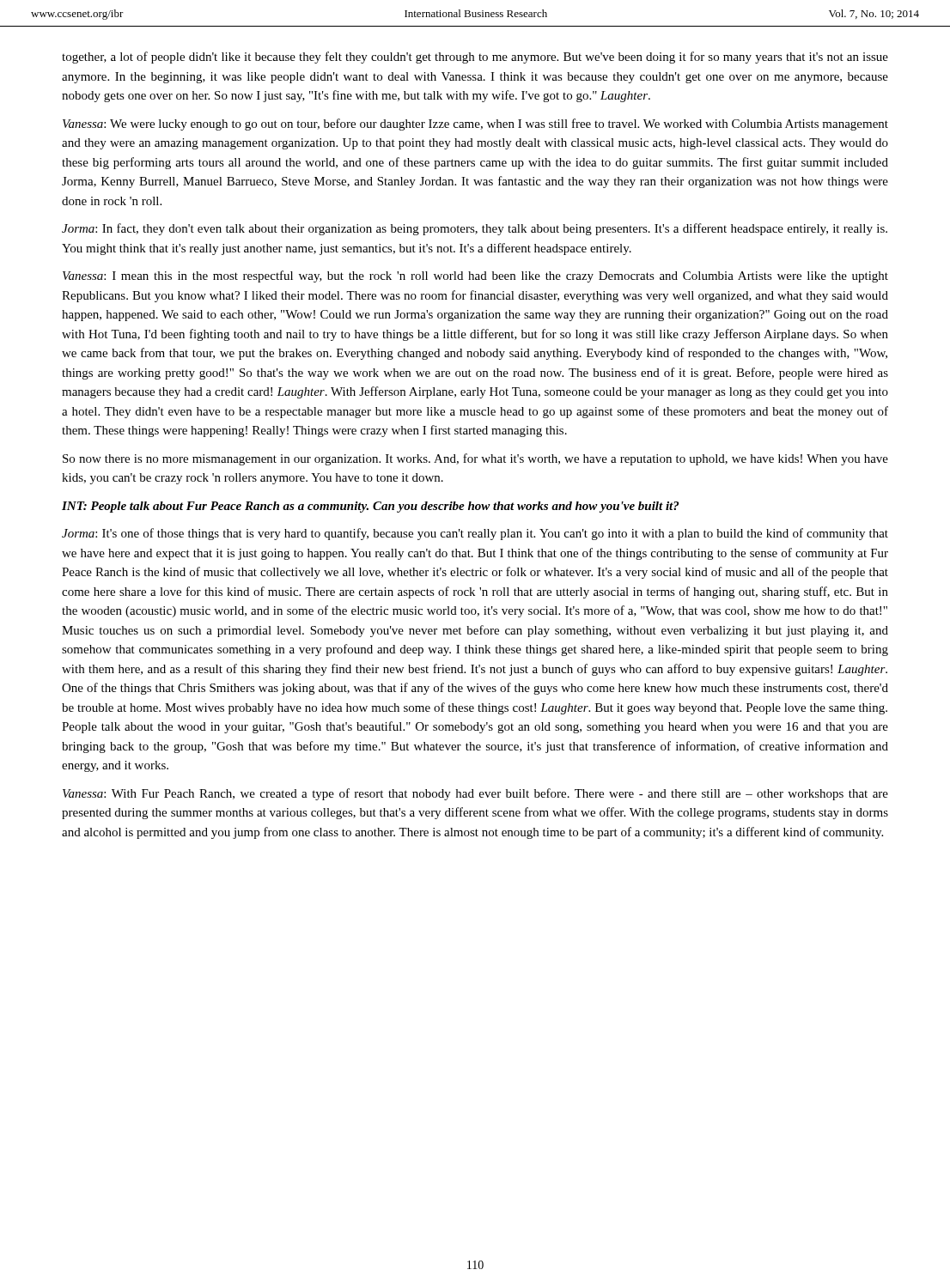950x1288 pixels.
Task: Click on the element starting "Vanessa: With Fur Peach Ranch, we"
Action: [475, 812]
